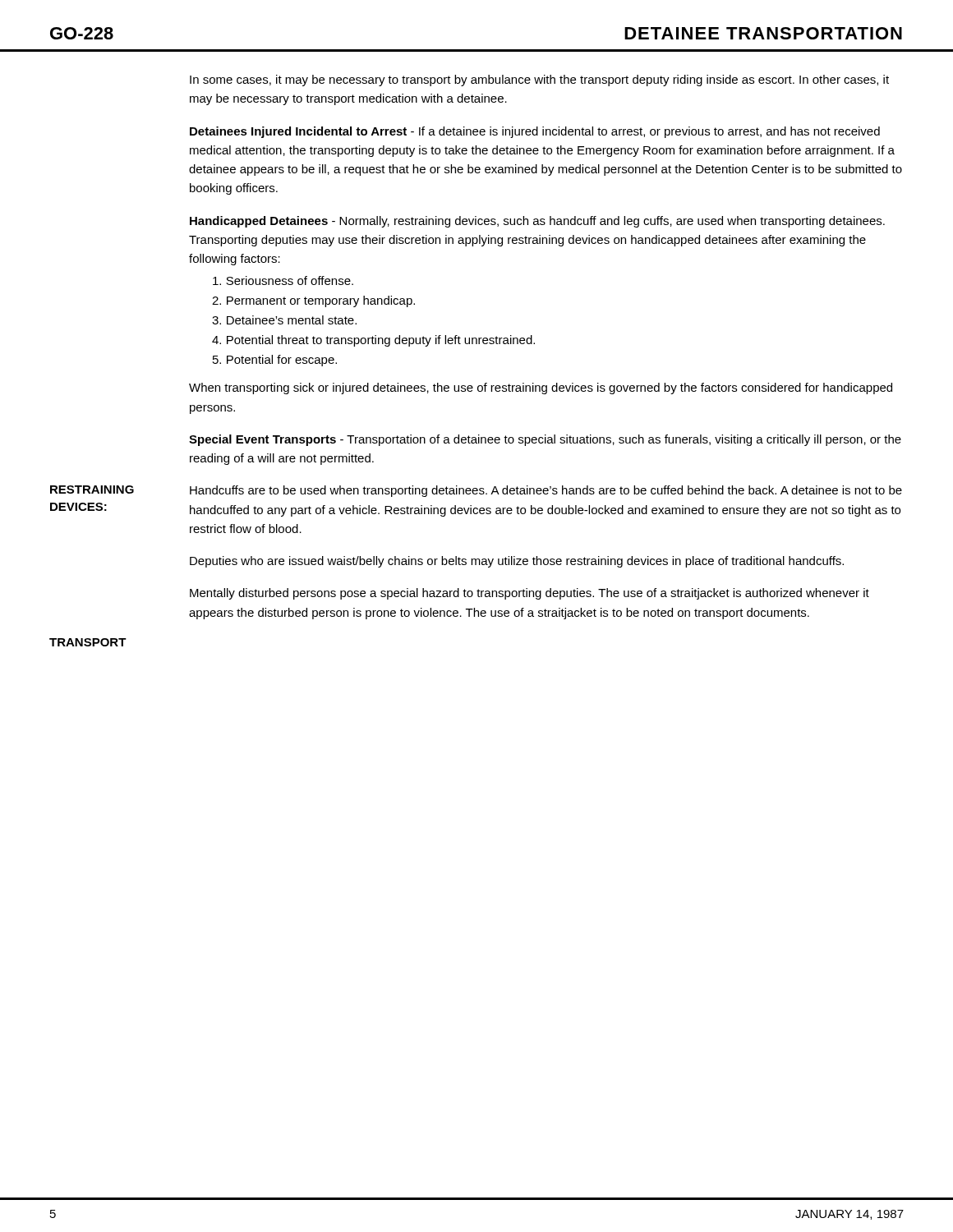The height and width of the screenshot is (1232, 953).
Task: Find the text block that says "Detainees Injured Incidental to"
Action: point(546,159)
